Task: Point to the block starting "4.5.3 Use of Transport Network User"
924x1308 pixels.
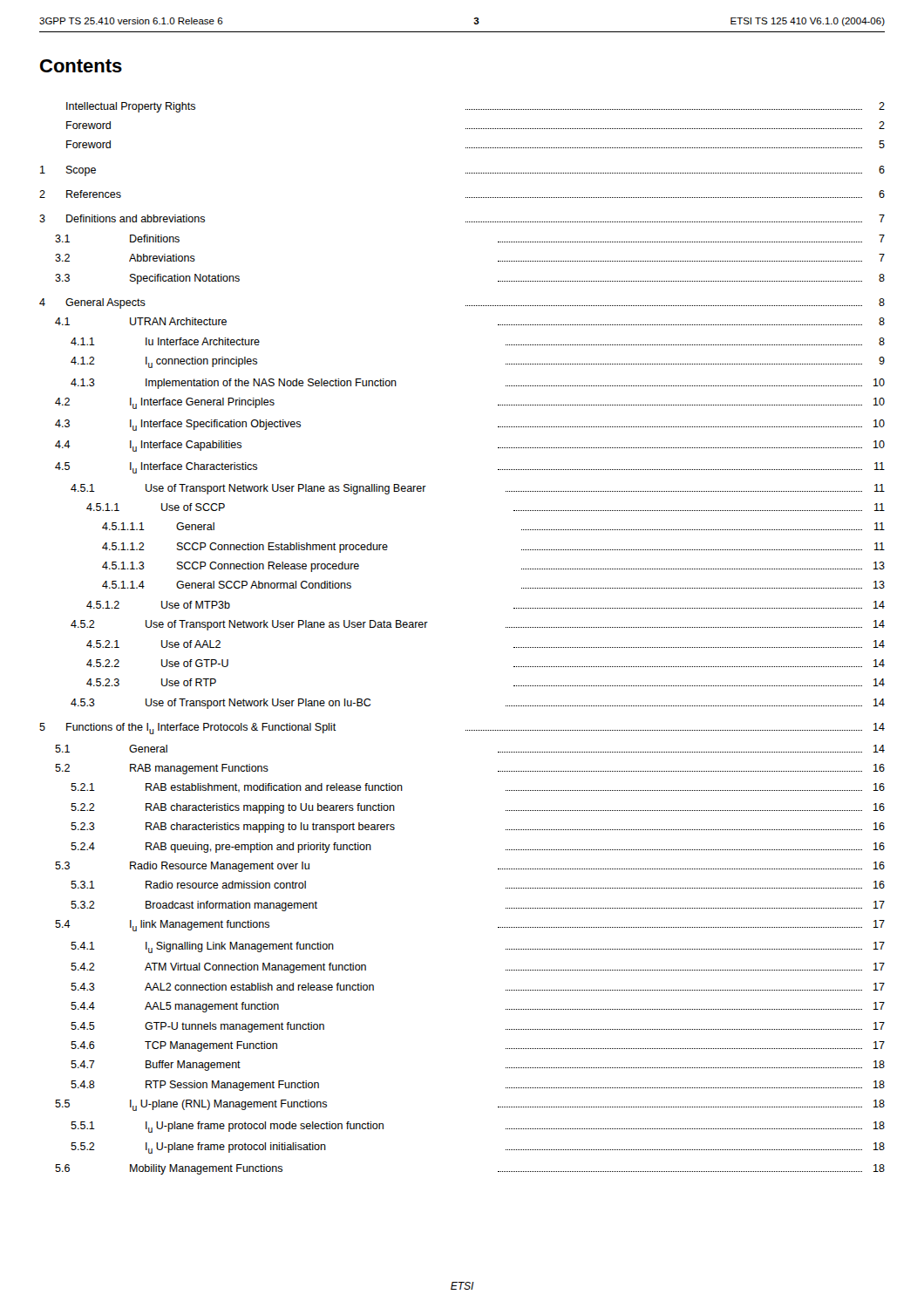Action: pyautogui.click(x=83, y=702)
